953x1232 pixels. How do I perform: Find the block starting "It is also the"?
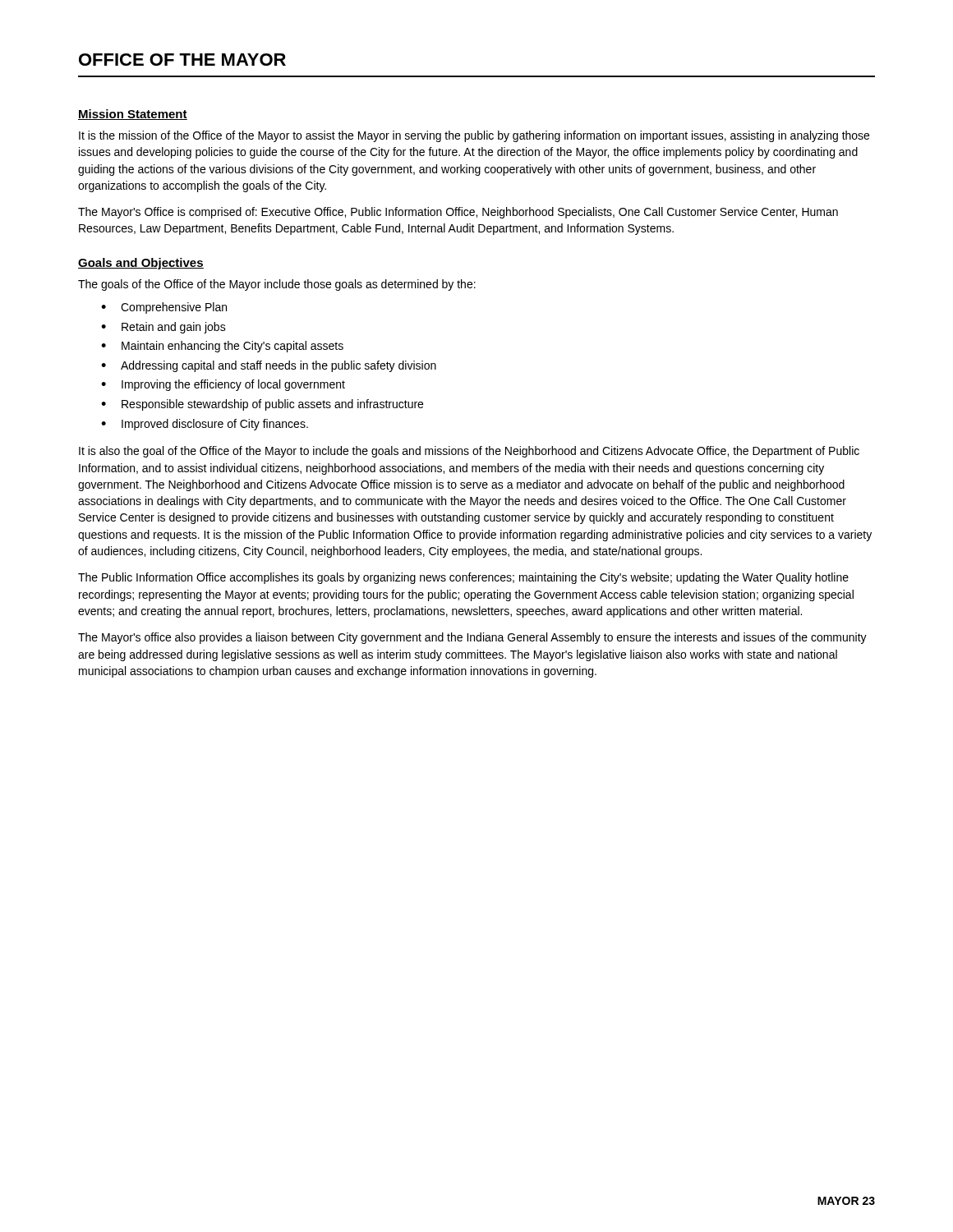[x=475, y=501]
